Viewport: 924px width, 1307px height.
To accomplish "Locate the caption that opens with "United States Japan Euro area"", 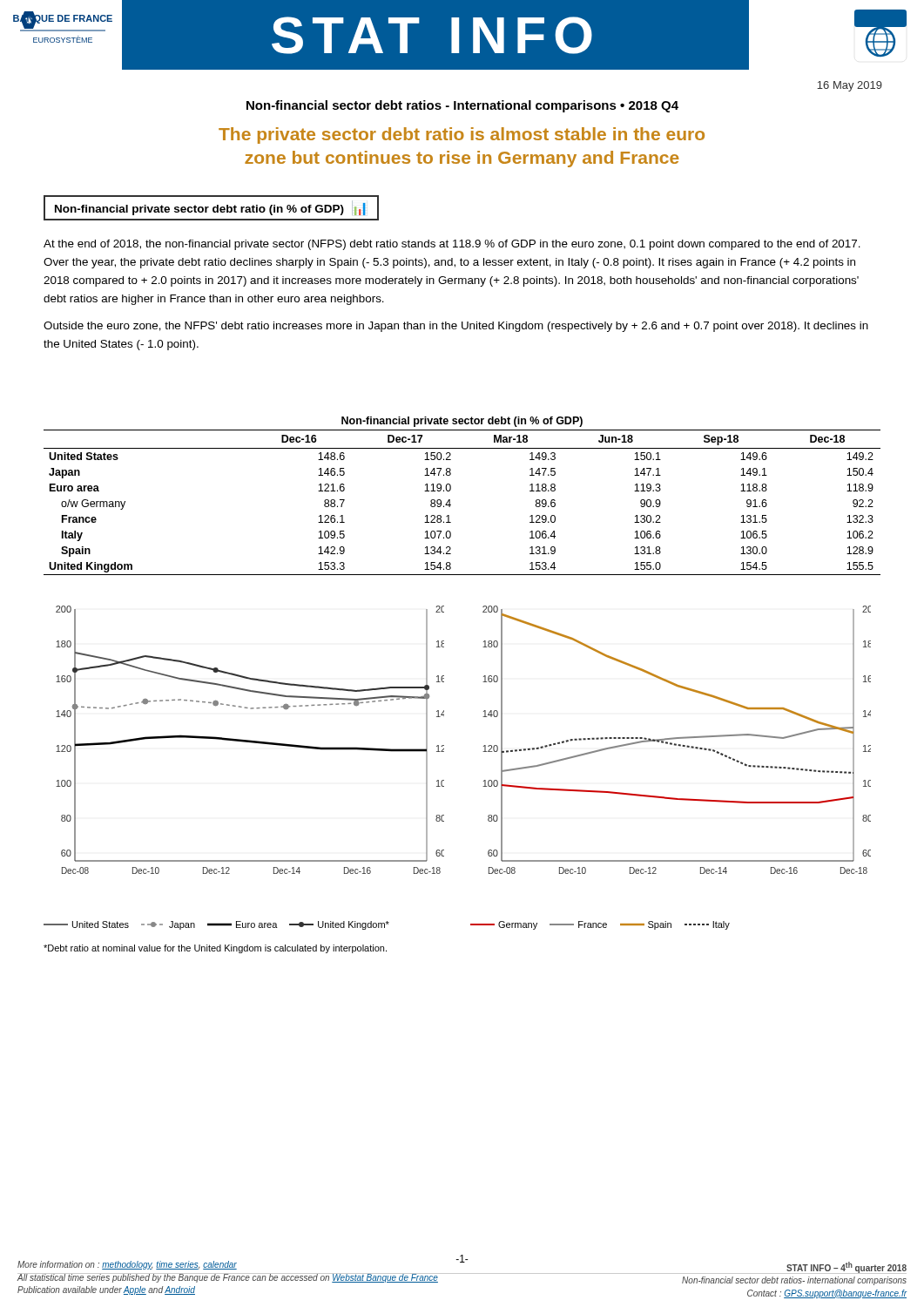I will click(x=244, y=924).
